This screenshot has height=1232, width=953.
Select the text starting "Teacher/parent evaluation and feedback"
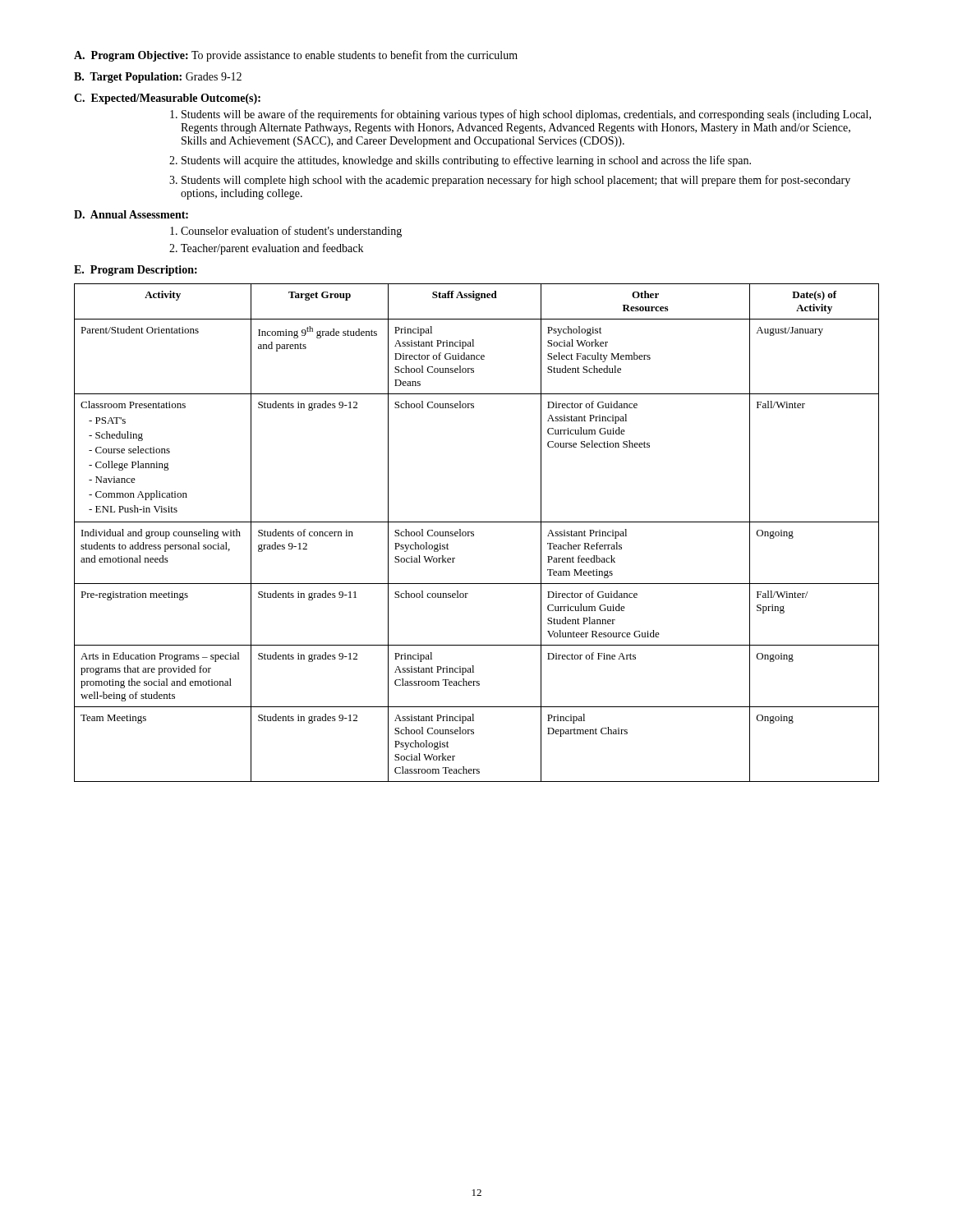(x=272, y=248)
